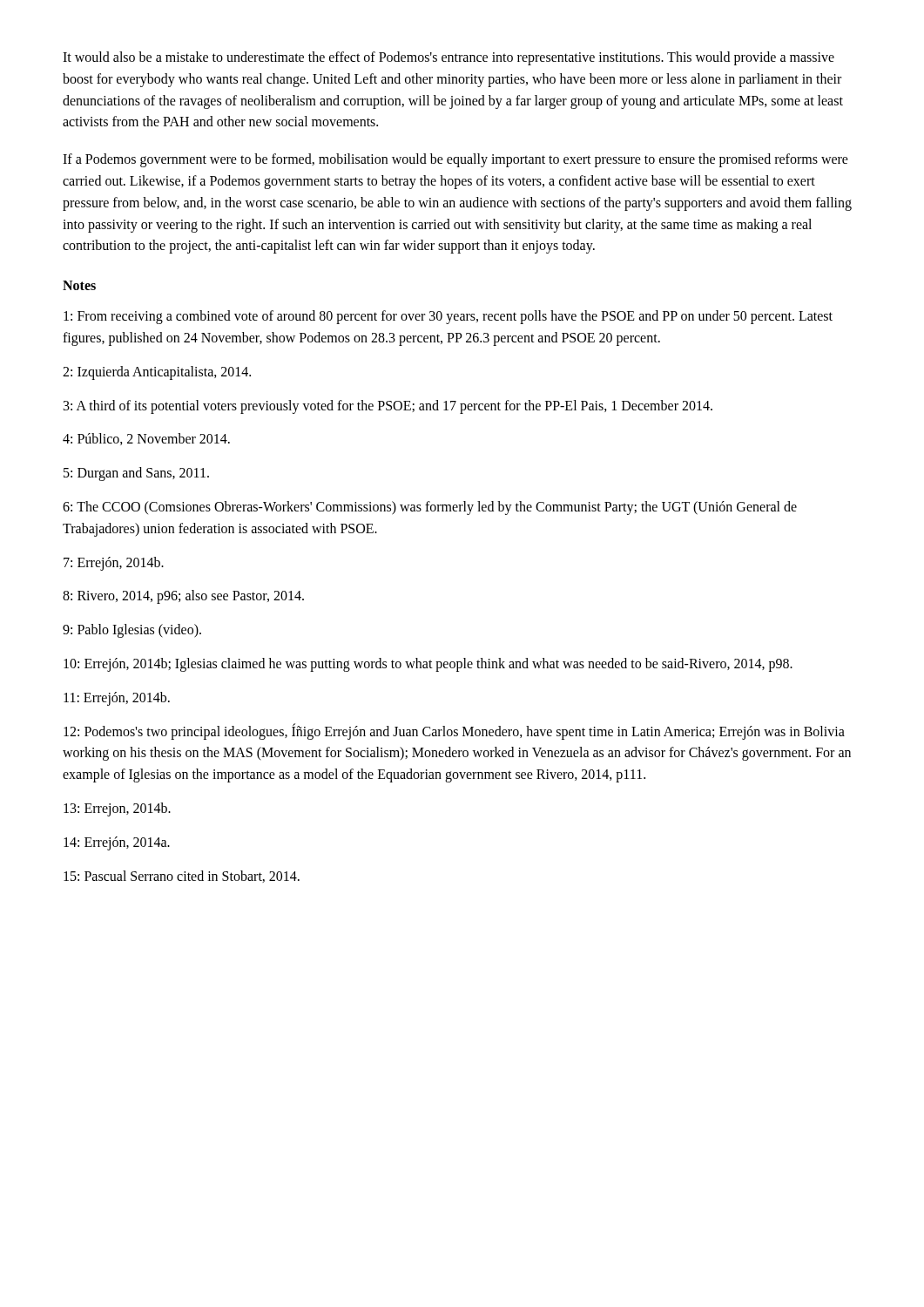Select the block starting "1: From receiving a"
The height and width of the screenshot is (1307, 924).
[x=448, y=327]
